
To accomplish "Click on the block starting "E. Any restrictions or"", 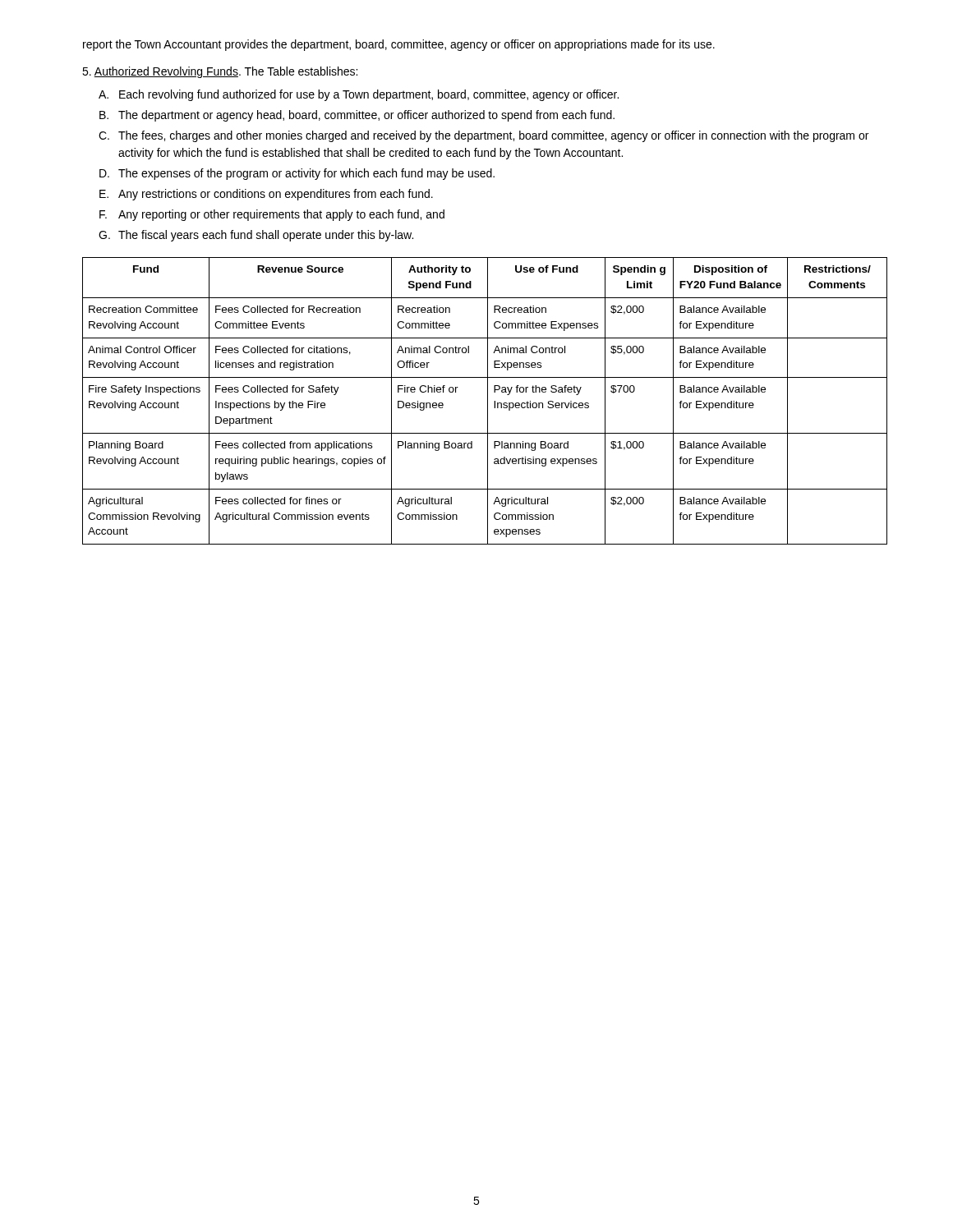I will [266, 195].
